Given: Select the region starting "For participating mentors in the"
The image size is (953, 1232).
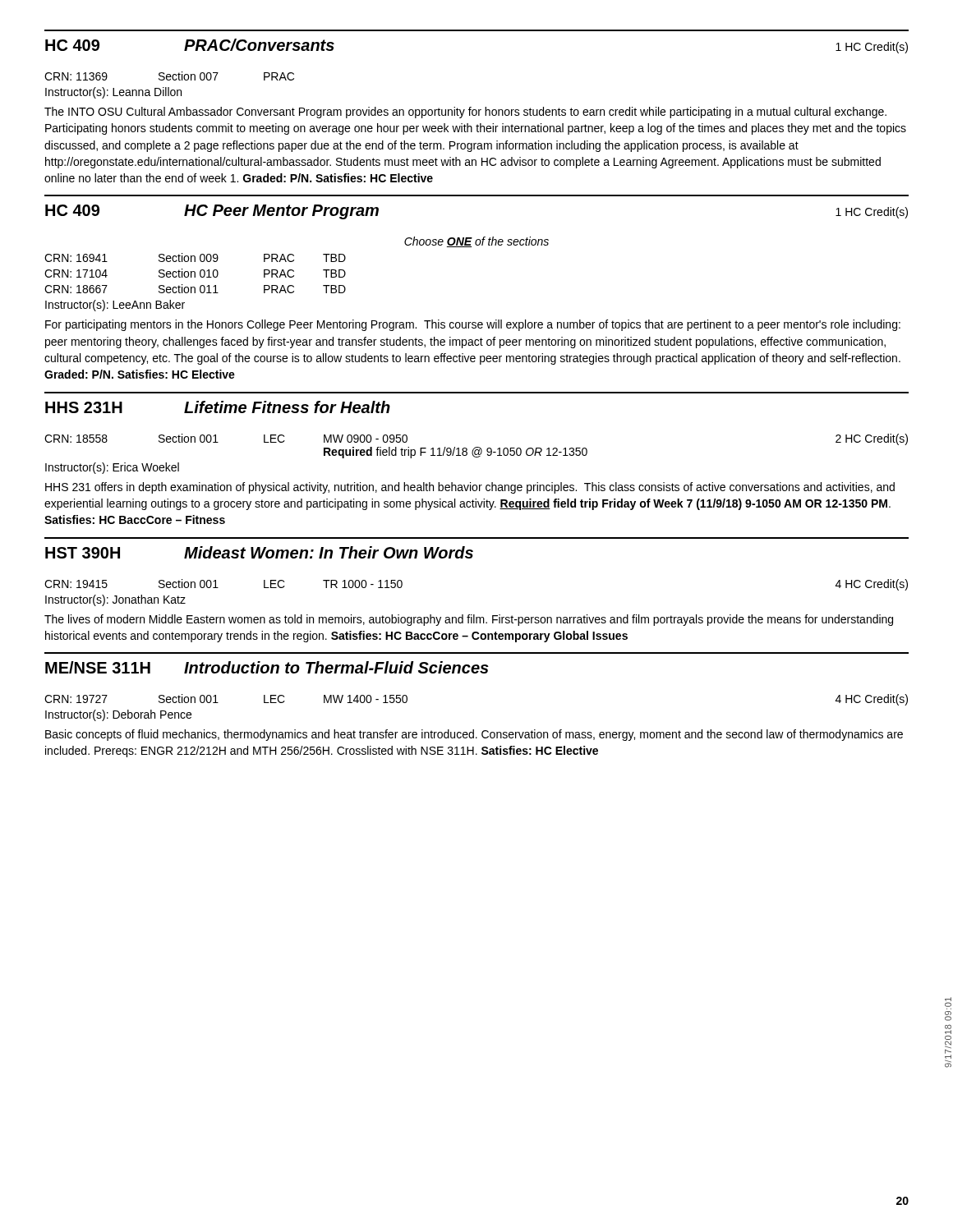Looking at the screenshot, I should pyautogui.click(x=476, y=350).
